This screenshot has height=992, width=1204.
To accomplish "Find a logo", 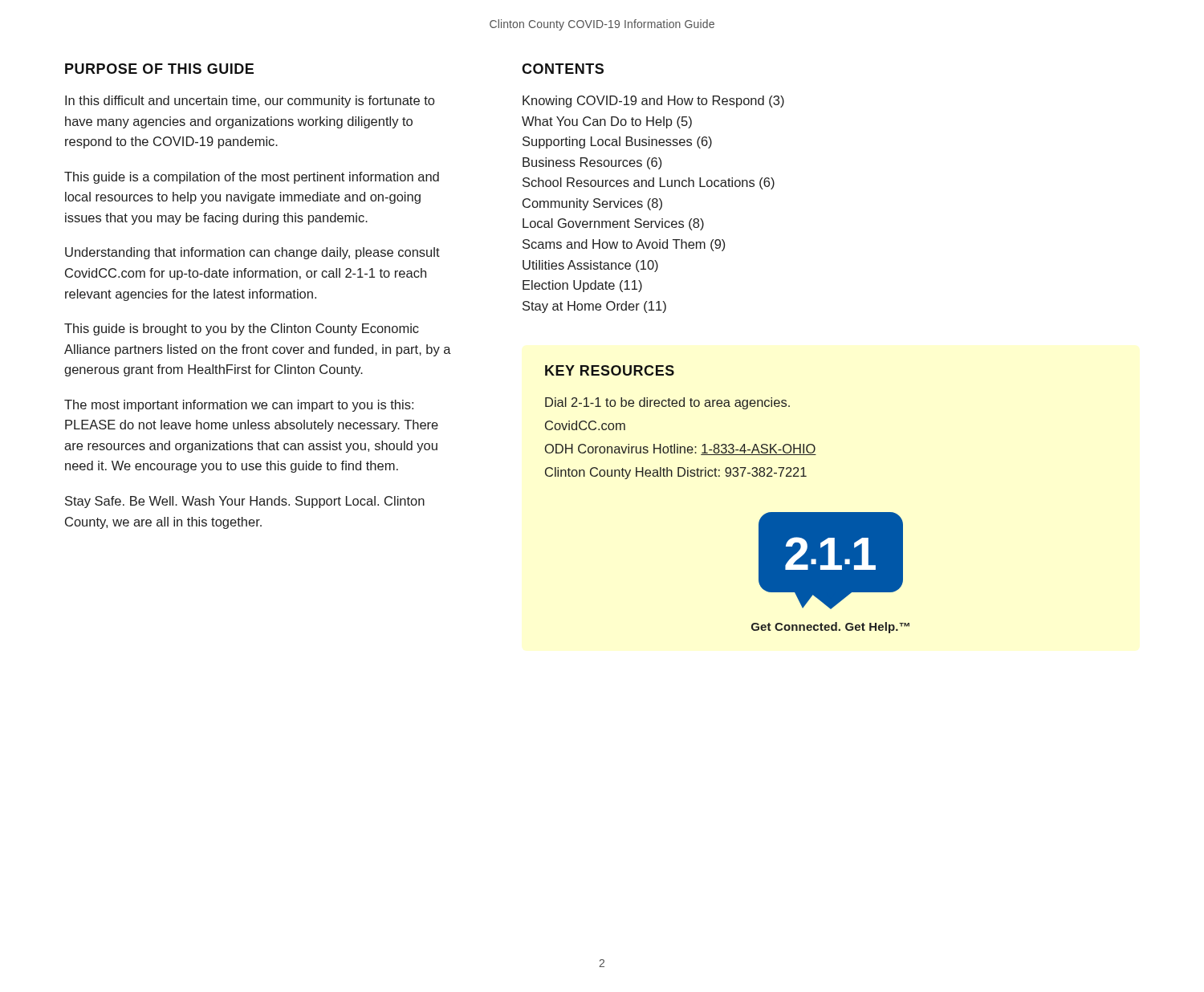I will 831,570.
